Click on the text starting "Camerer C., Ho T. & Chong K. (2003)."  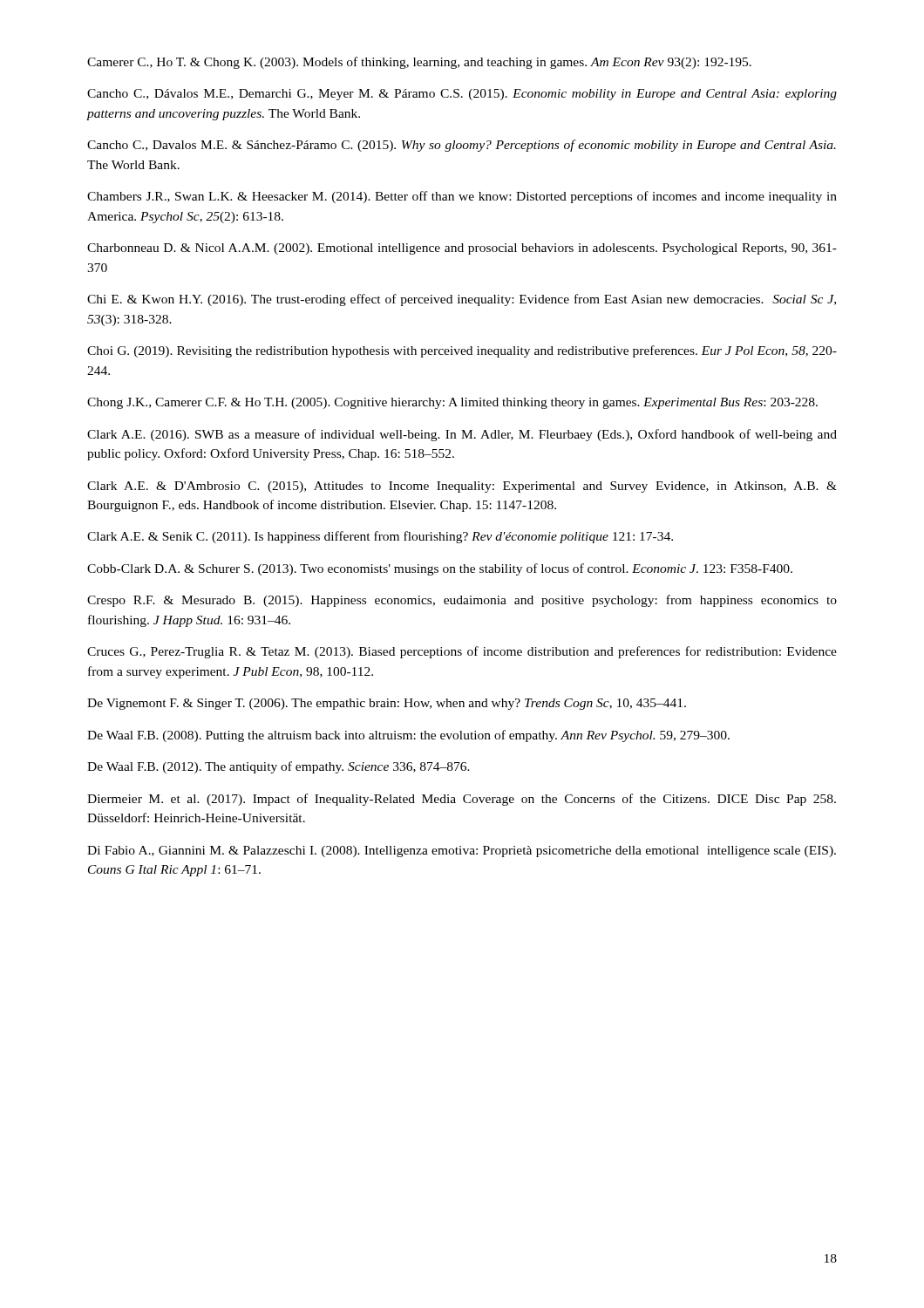pyautogui.click(x=420, y=61)
